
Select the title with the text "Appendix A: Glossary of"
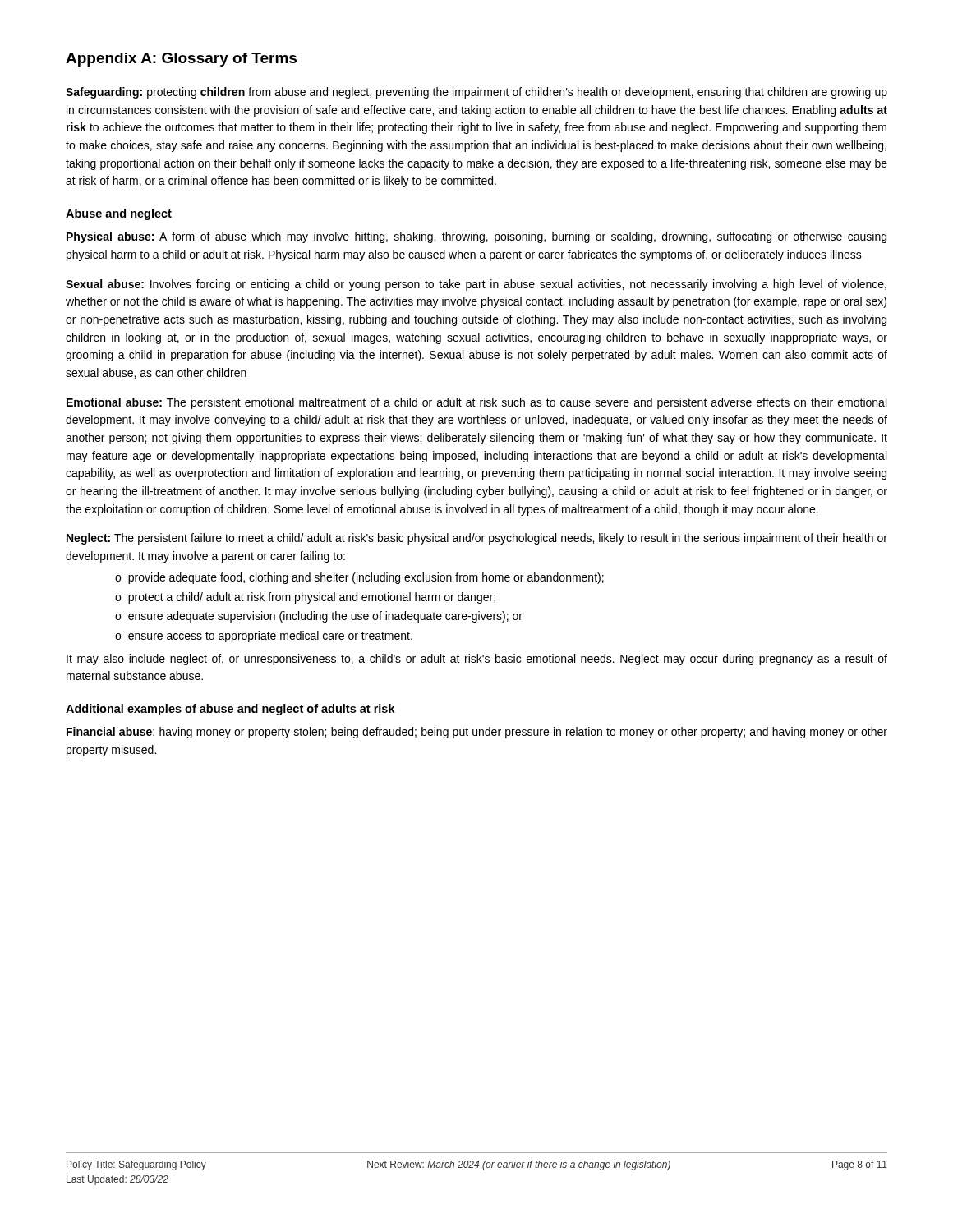click(x=182, y=58)
